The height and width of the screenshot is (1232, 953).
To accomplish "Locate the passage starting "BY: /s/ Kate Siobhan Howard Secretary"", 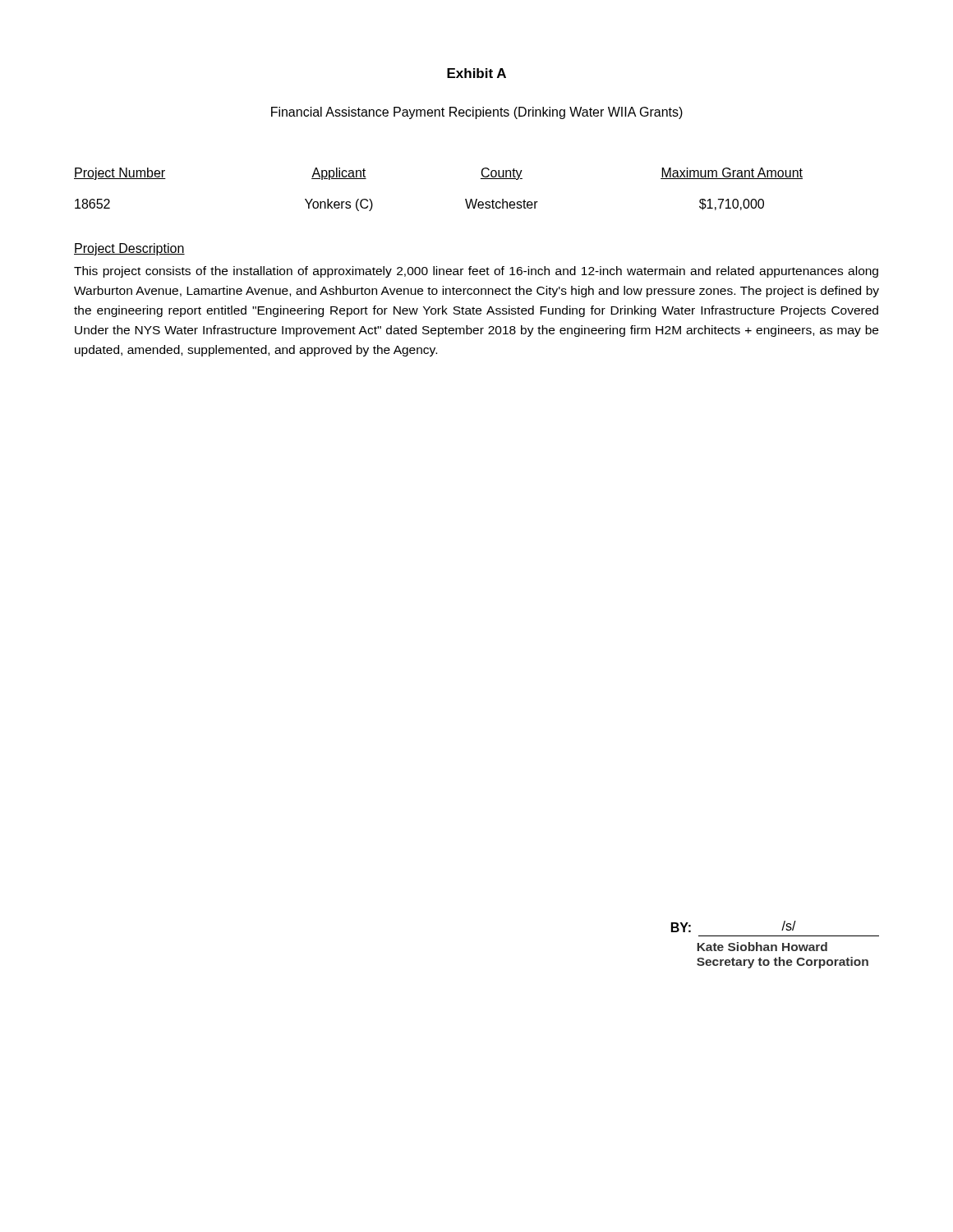I will [775, 945].
